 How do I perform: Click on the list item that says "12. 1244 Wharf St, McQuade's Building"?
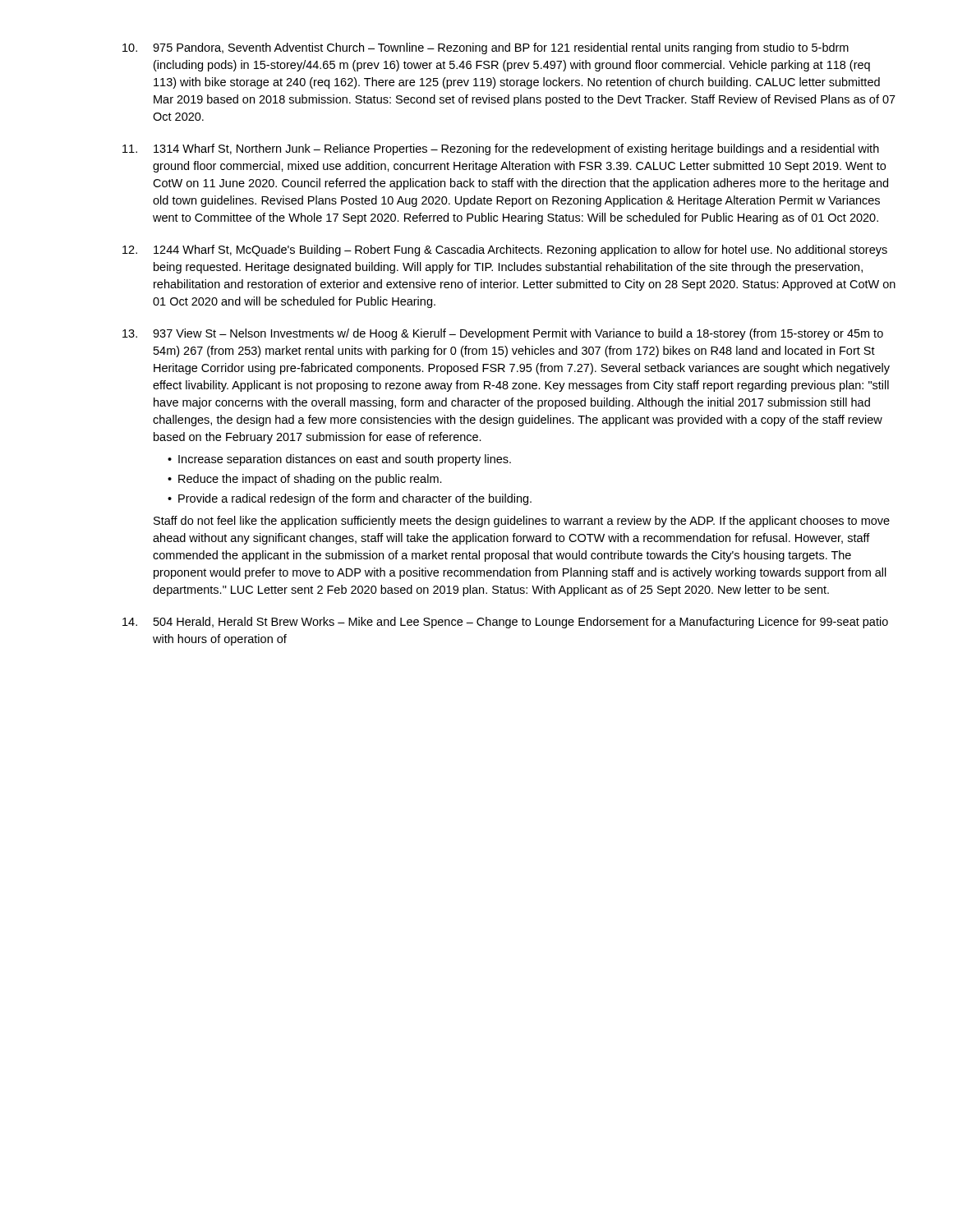[x=509, y=276]
